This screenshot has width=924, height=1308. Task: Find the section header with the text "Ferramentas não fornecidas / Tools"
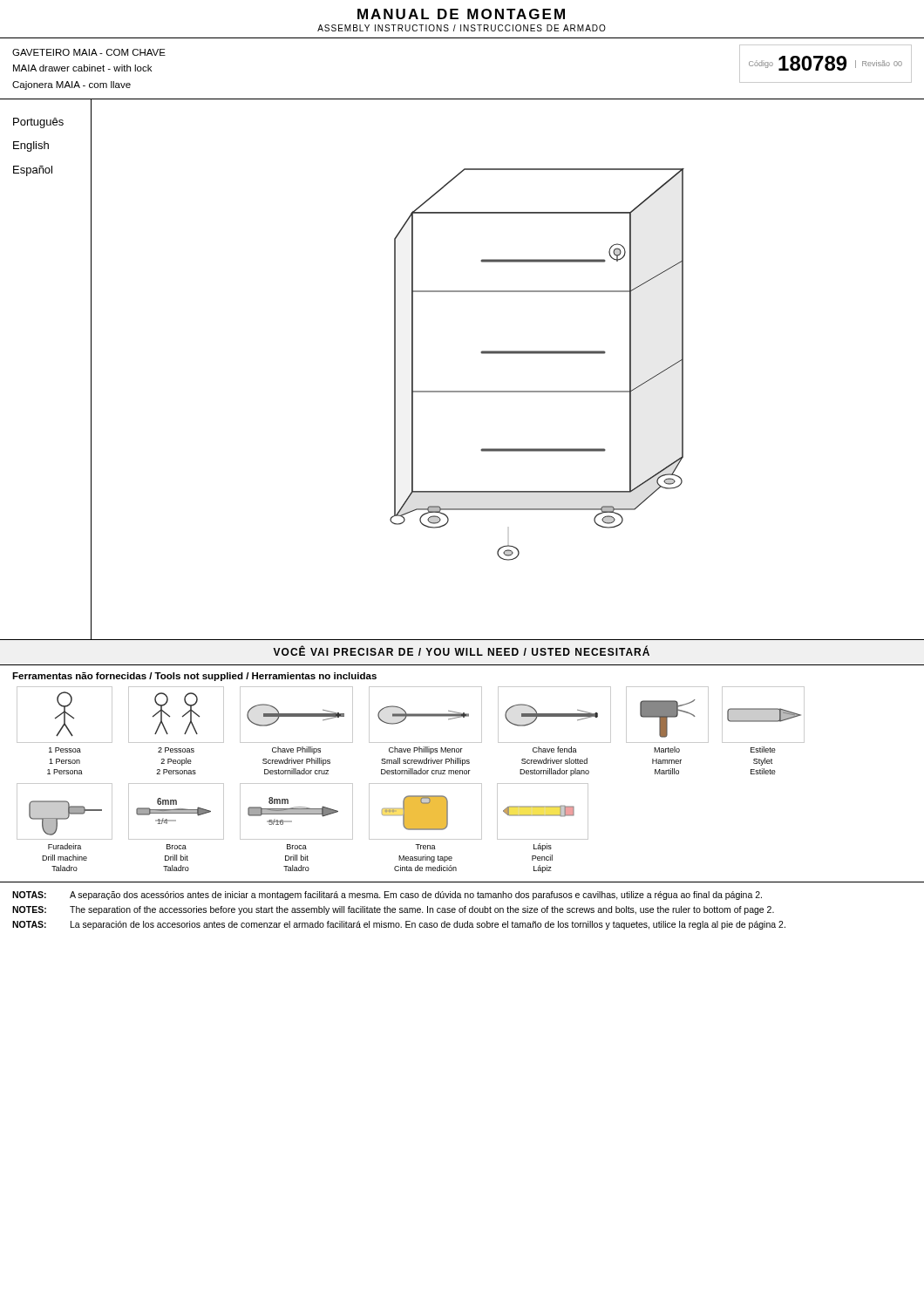[195, 676]
